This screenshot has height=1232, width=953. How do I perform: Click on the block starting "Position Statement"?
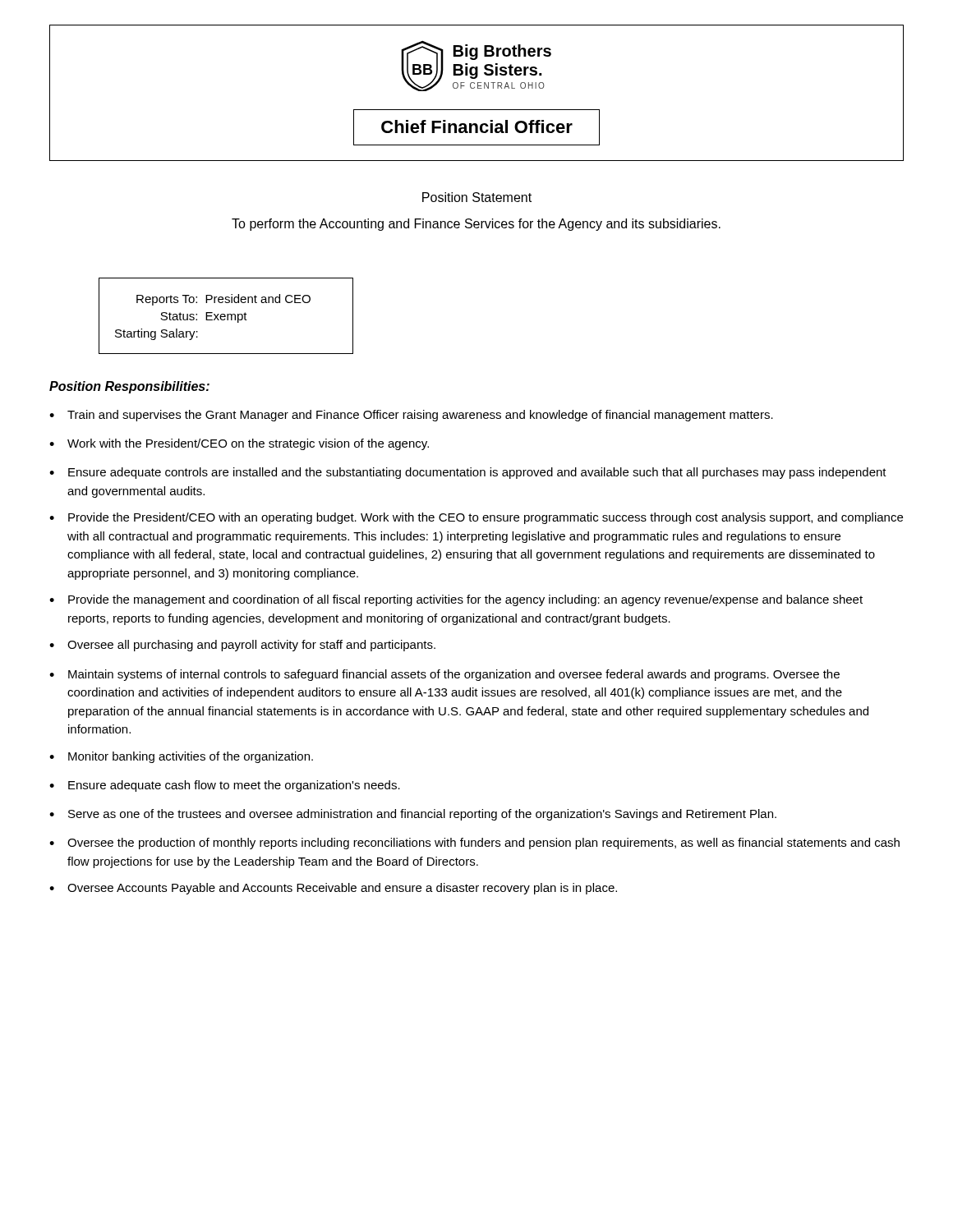pos(476,198)
